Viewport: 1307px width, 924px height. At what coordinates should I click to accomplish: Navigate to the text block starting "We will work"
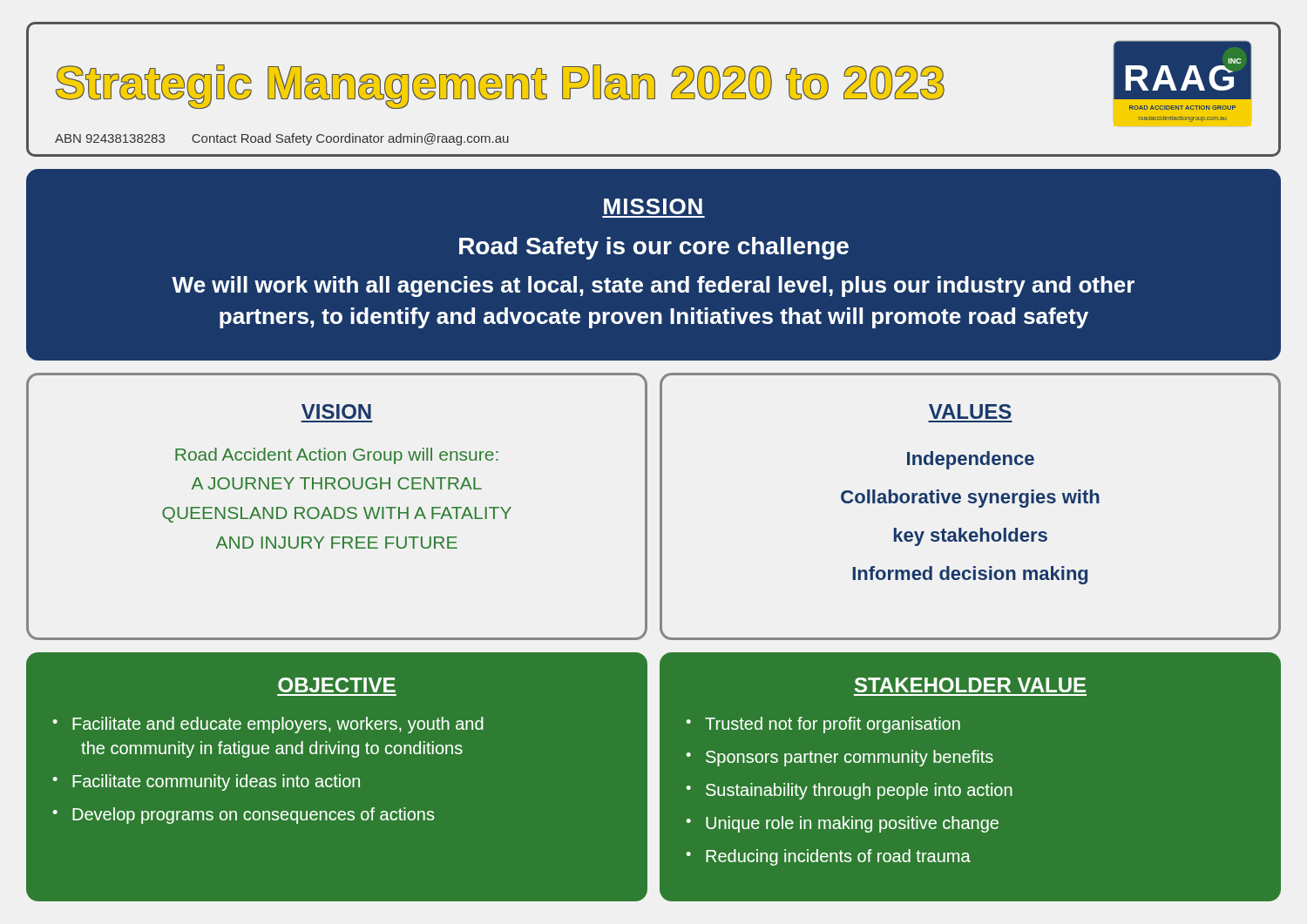654,301
